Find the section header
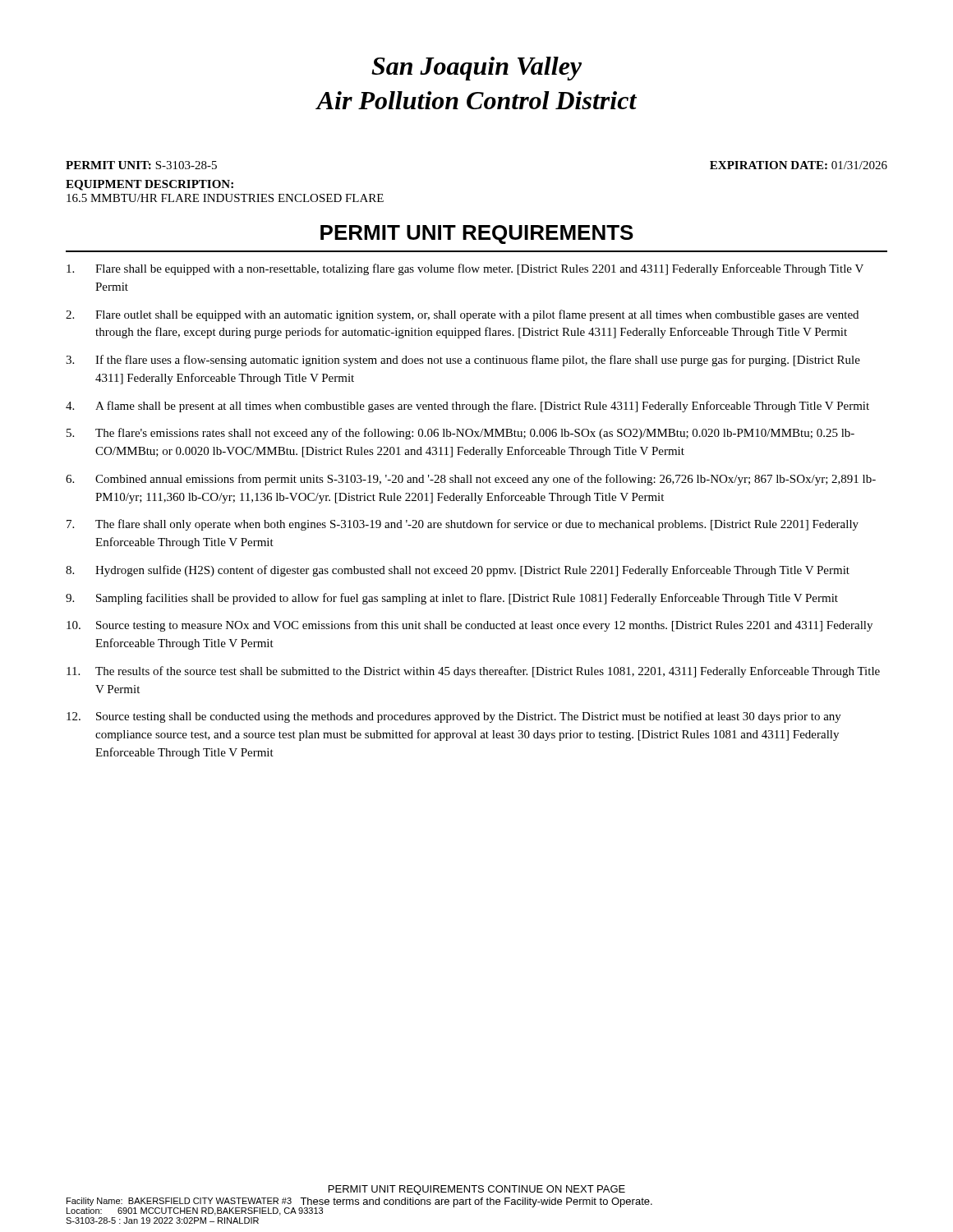The width and height of the screenshot is (953, 1232). click(x=476, y=233)
